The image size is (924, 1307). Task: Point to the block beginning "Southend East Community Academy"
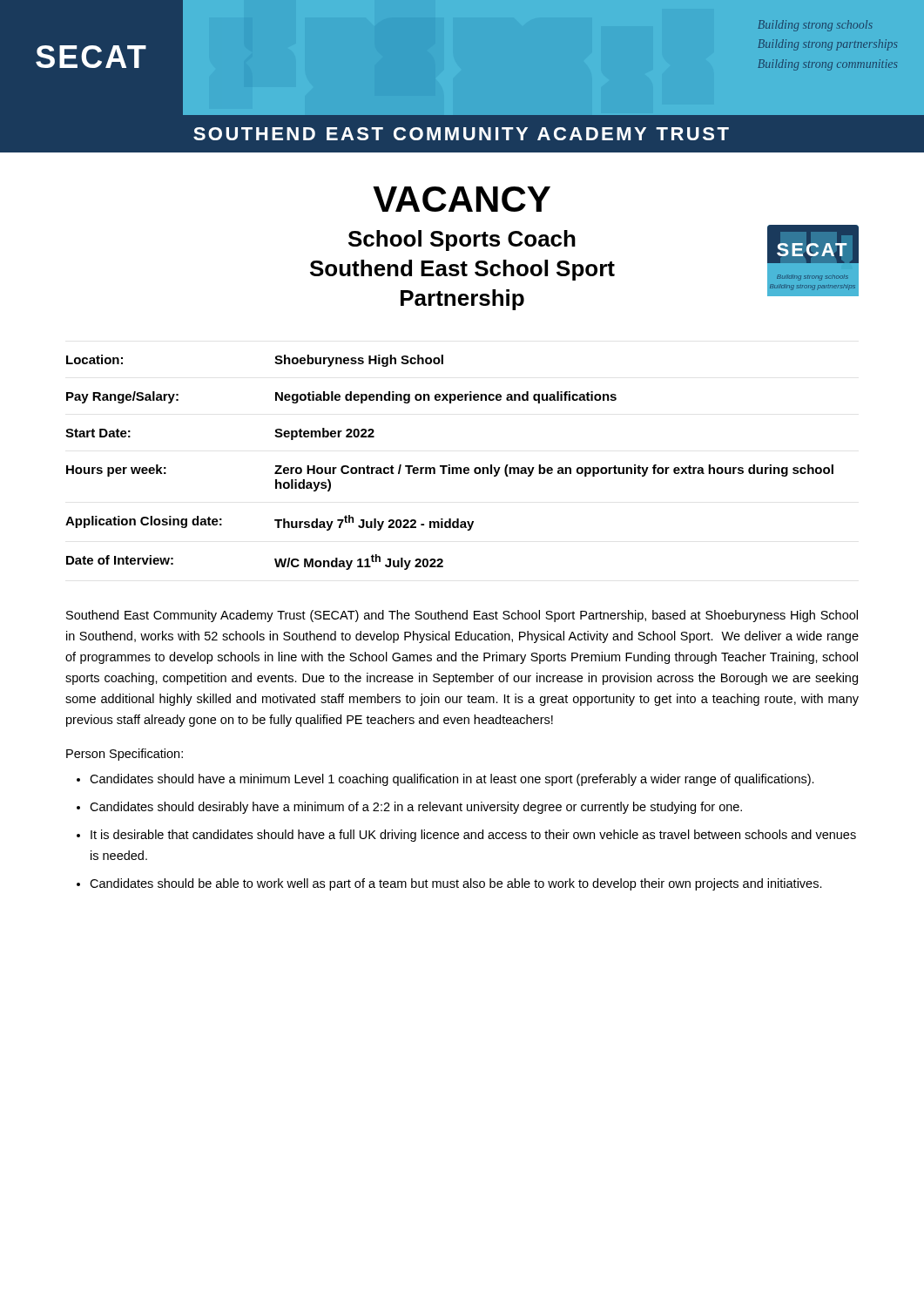coord(462,668)
